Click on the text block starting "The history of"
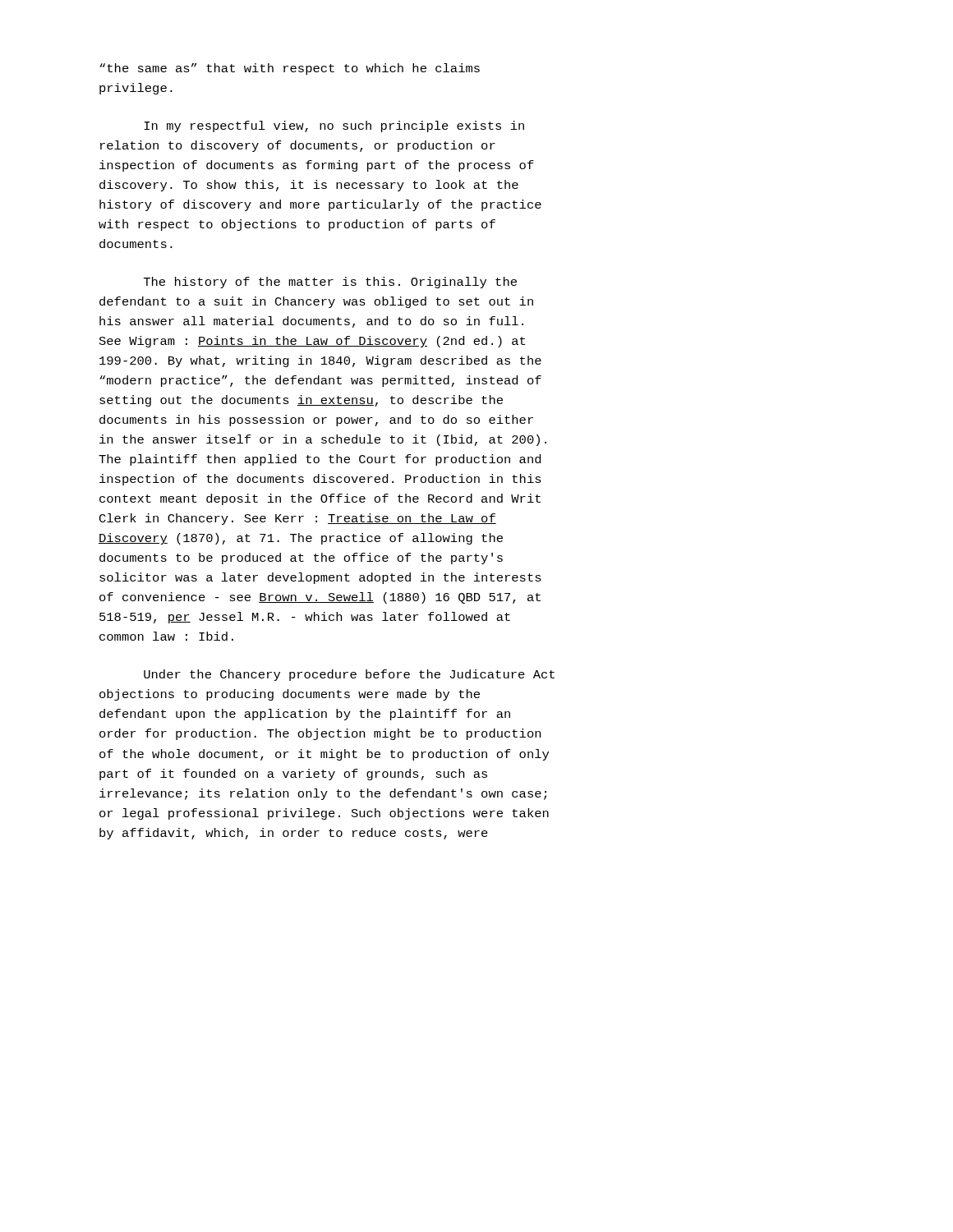Viewport: 953px width, 1232px height. point(324,460)
